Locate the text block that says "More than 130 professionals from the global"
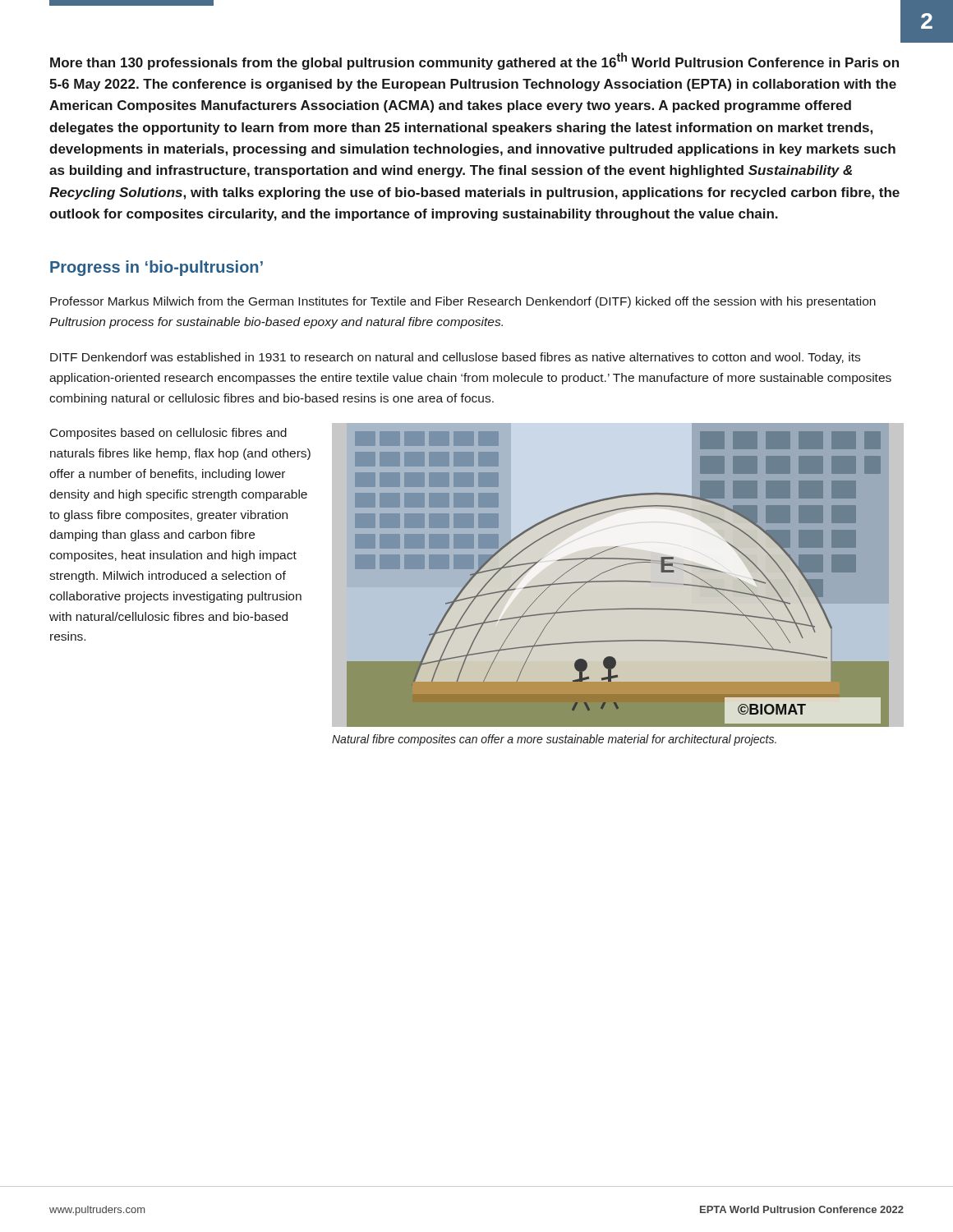Image resolution: width=953 pixels, height=1232 pixels. (x=475, y=136)
